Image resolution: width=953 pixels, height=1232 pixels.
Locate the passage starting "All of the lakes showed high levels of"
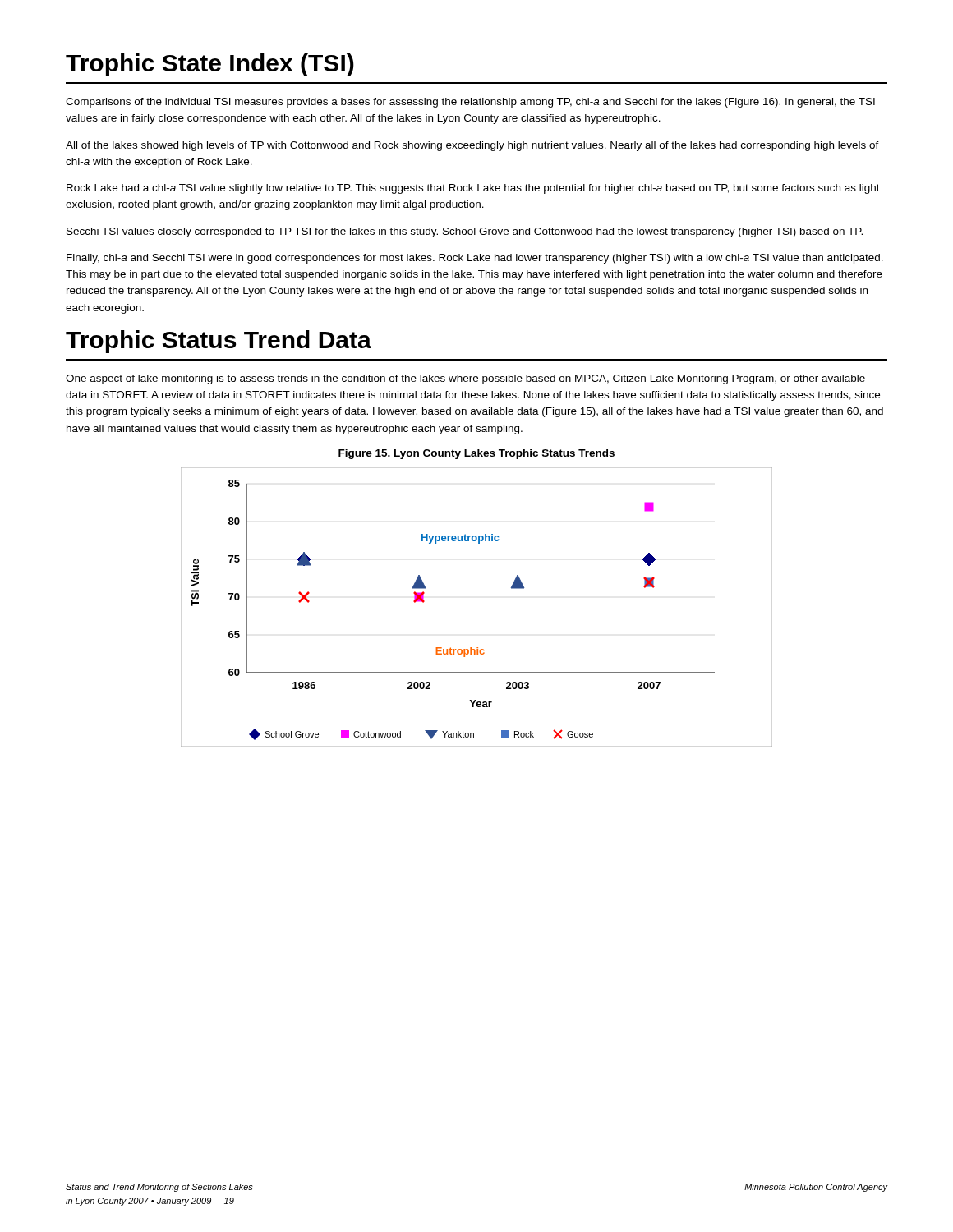click(476, 153)
